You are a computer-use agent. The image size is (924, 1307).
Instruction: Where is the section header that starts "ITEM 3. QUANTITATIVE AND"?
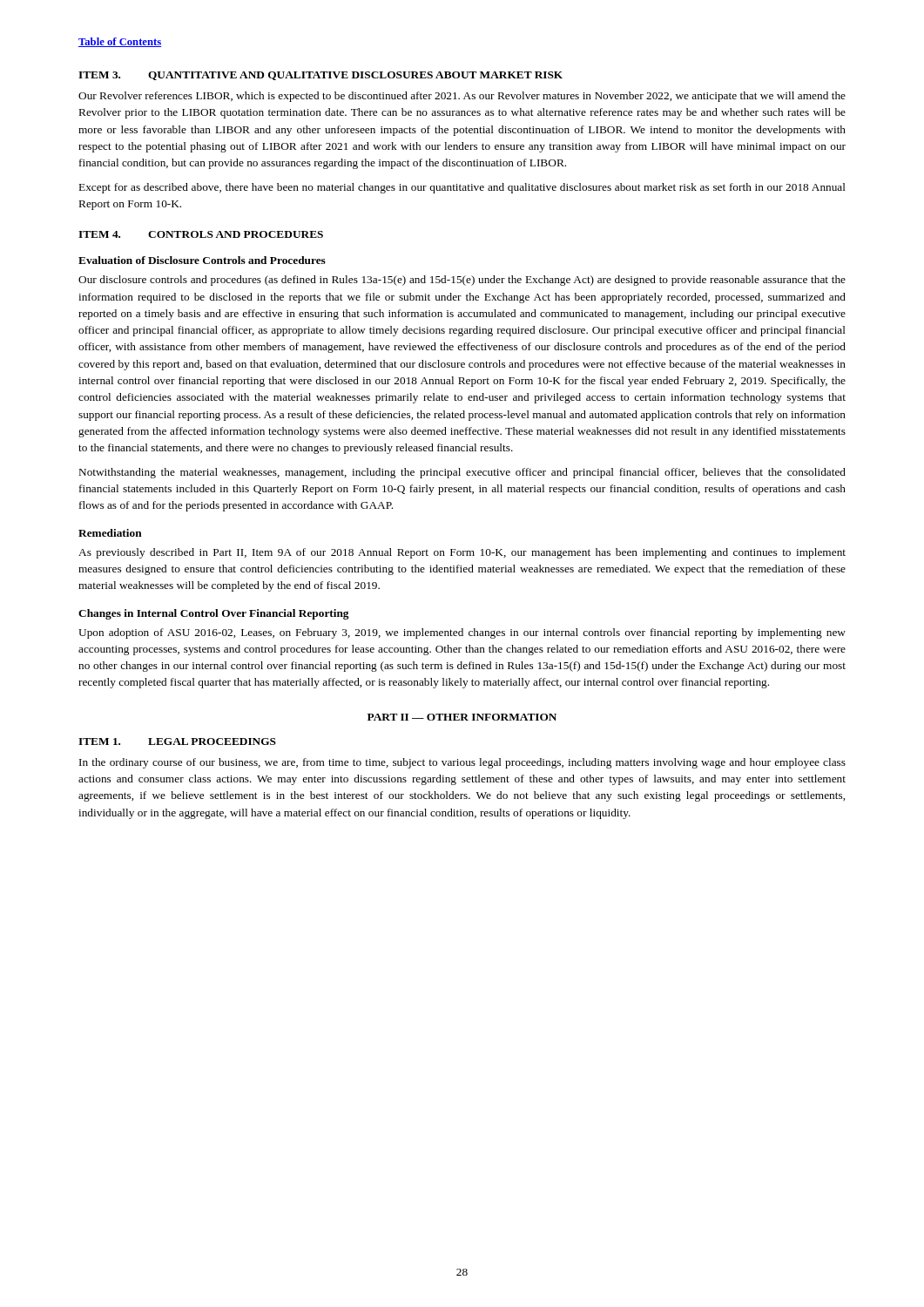(321, 75)
